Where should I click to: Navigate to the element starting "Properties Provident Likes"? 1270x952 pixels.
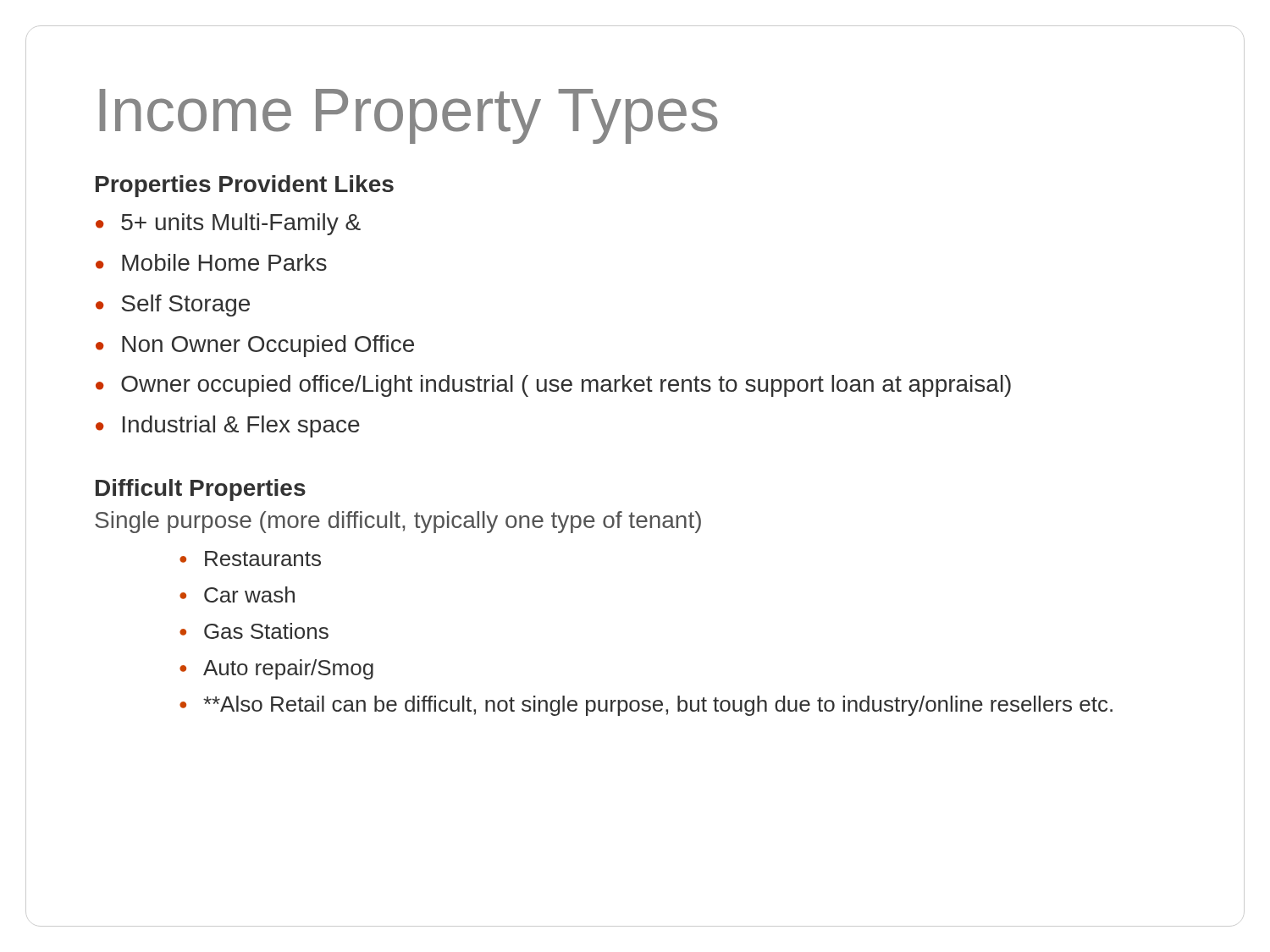(245, 186)
